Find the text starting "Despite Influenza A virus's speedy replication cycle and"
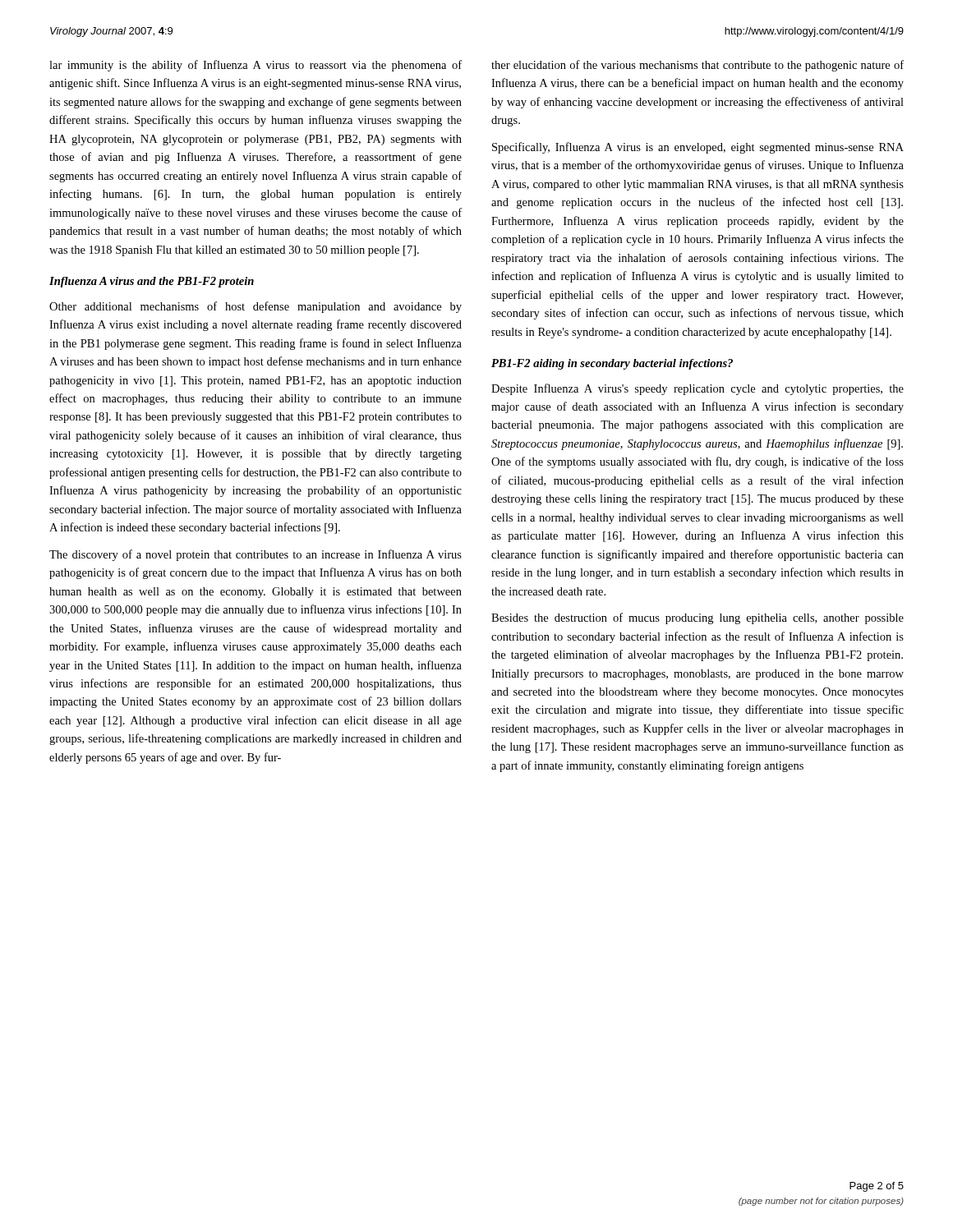The width and height of the screenshot is (953, 1232). tap(698, 490)
